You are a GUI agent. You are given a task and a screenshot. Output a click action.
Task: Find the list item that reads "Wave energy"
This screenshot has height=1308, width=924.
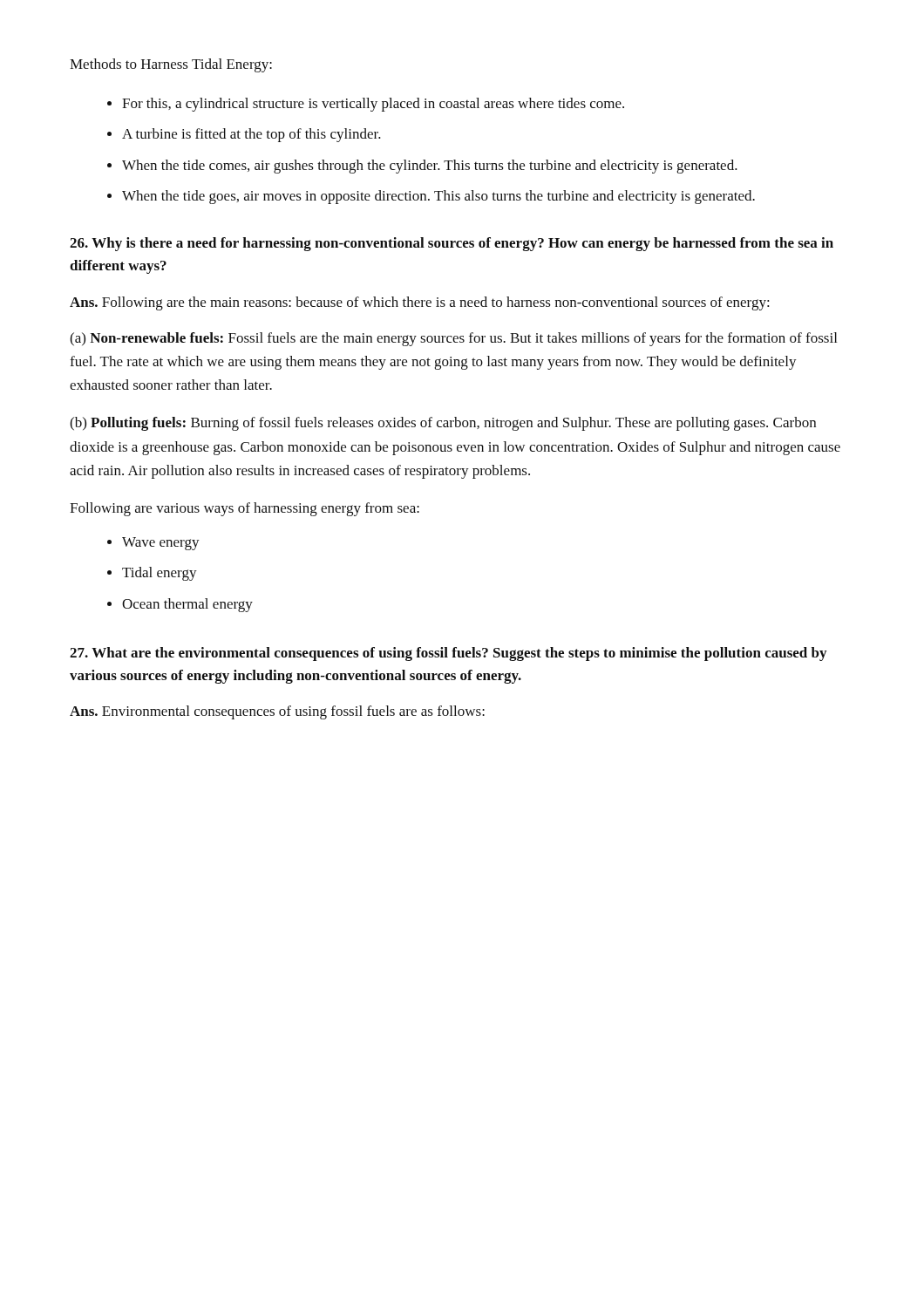click(161, 542)
